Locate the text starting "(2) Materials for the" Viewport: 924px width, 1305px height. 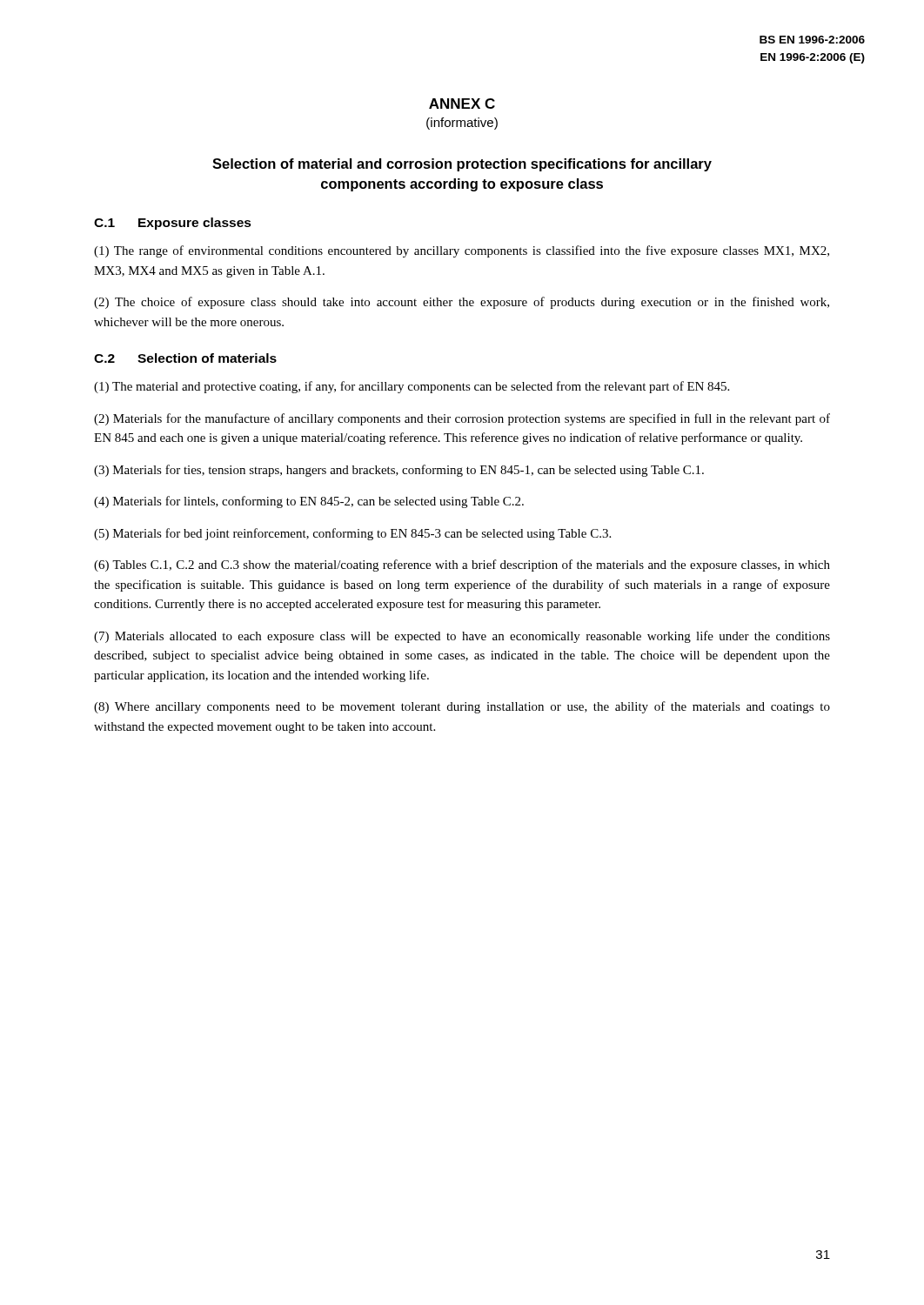[x=462, y=428]
